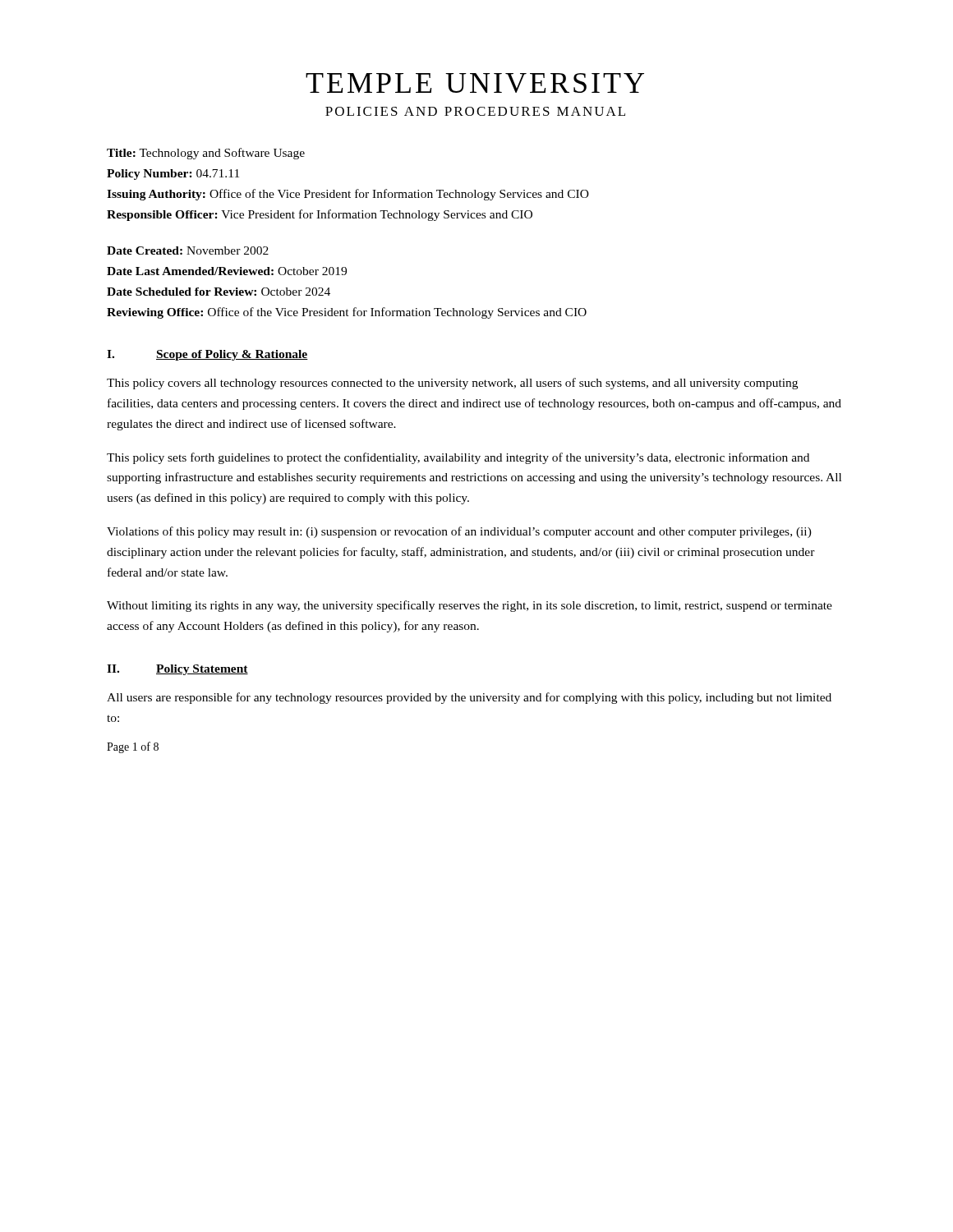953x1232 pixels.
Task: Locate the text "II. Policy Statement"
Action: click(x=177, y=668)
